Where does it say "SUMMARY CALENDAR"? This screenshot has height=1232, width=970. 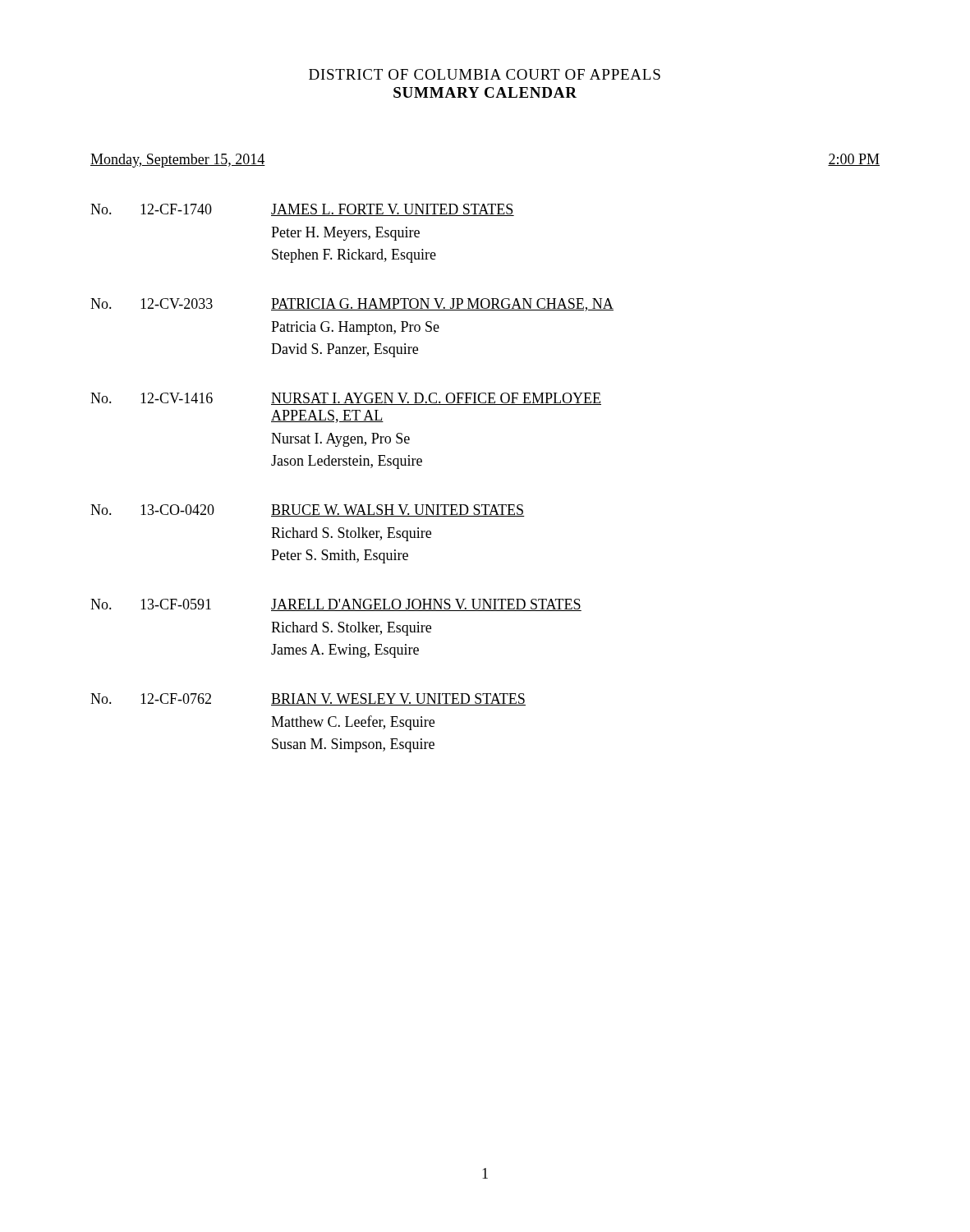485,92
